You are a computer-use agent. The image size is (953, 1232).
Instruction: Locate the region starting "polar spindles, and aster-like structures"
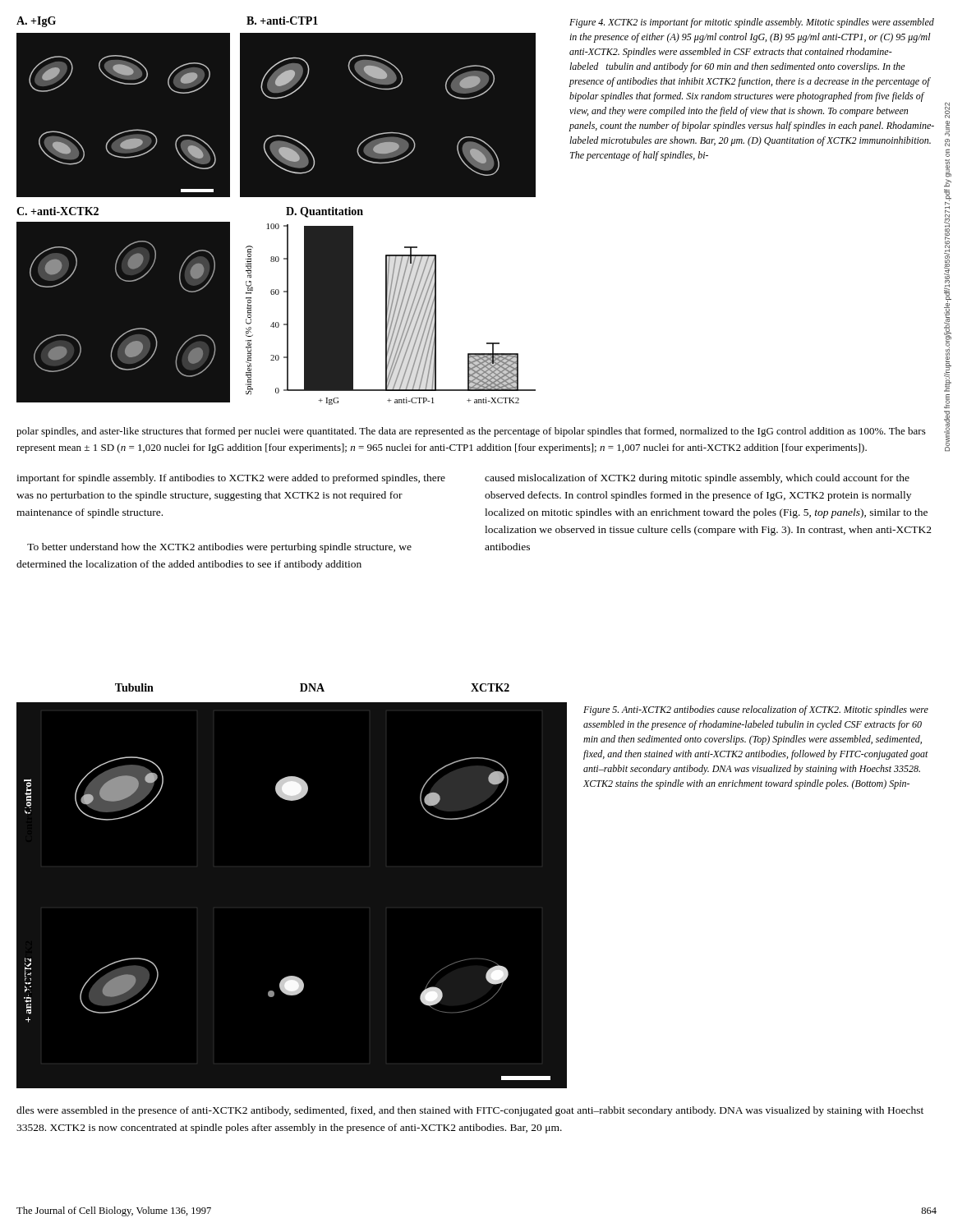471,439
